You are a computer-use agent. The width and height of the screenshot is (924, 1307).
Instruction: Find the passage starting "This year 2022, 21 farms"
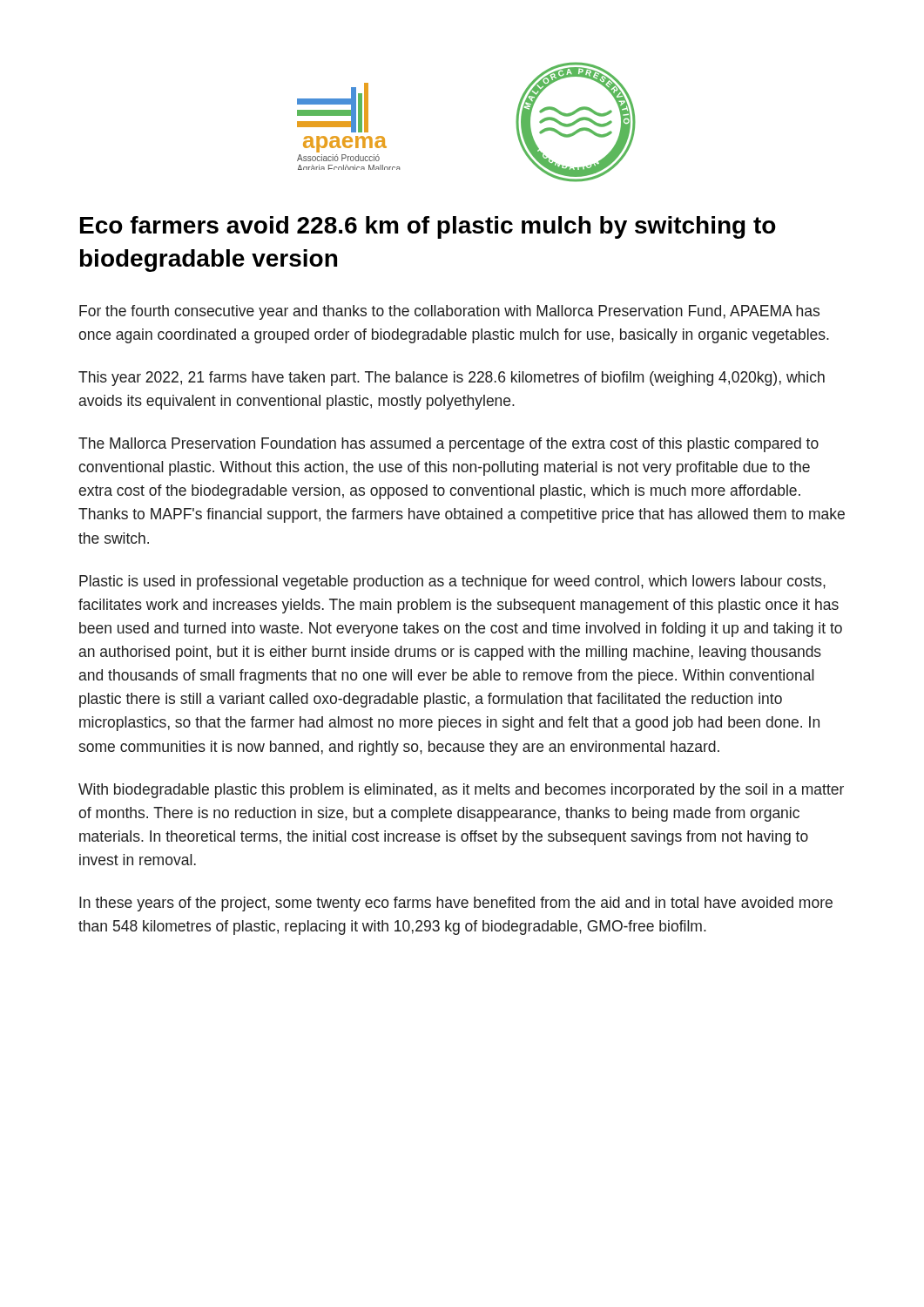[x=452, y=389]
